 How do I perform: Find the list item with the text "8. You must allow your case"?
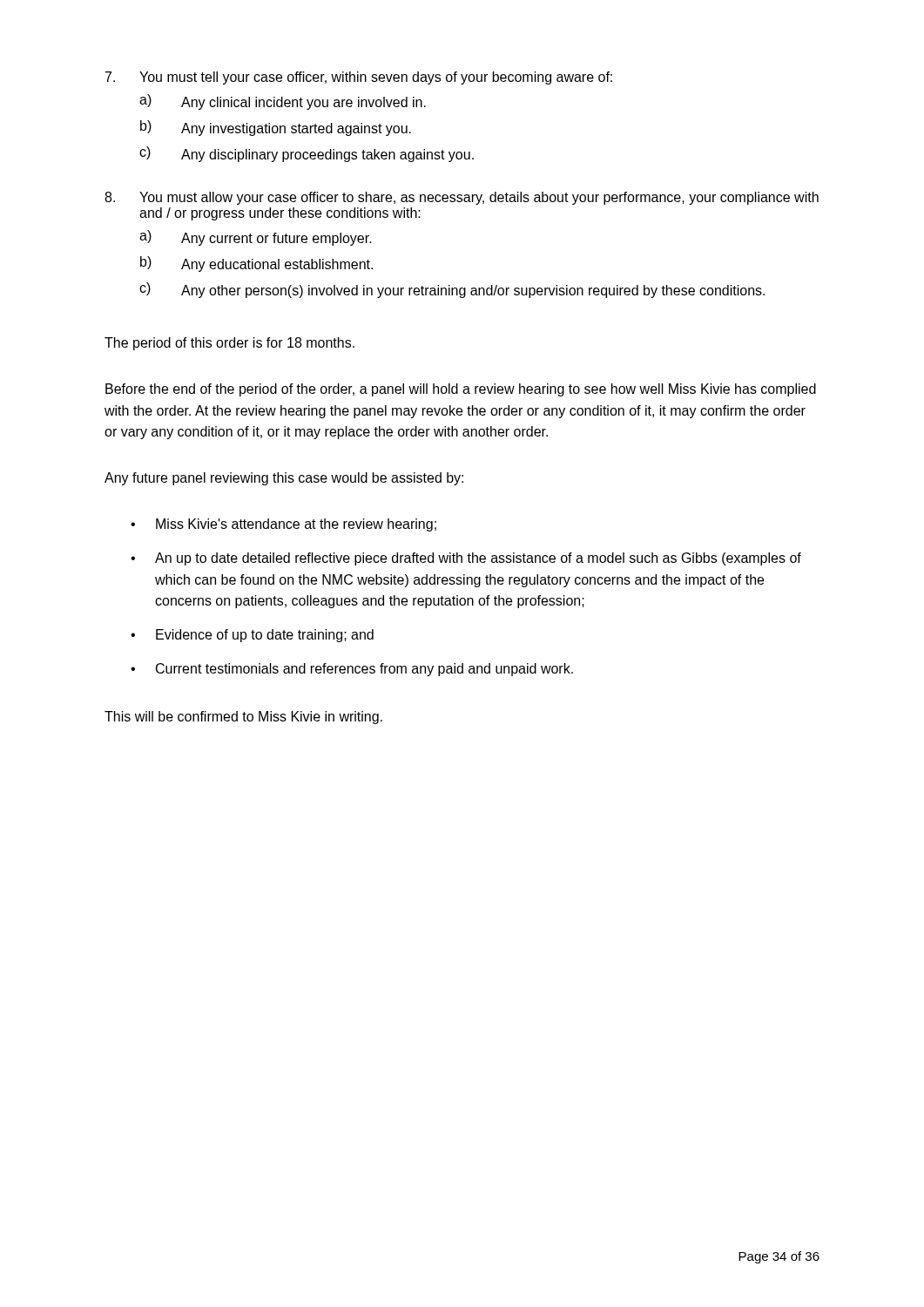pos(462,198)
